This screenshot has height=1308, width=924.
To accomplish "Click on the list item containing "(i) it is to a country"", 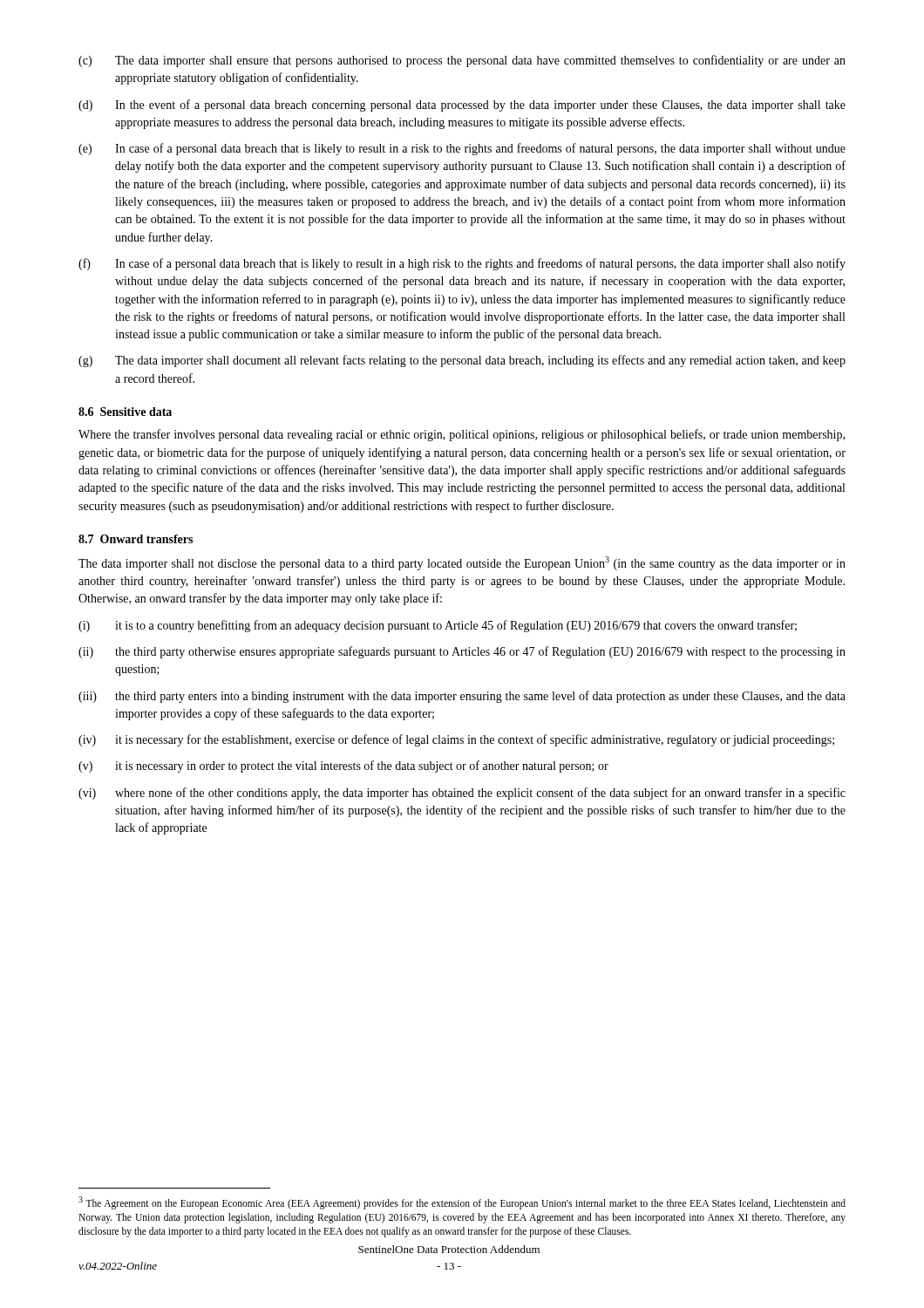I will point(462,626).
